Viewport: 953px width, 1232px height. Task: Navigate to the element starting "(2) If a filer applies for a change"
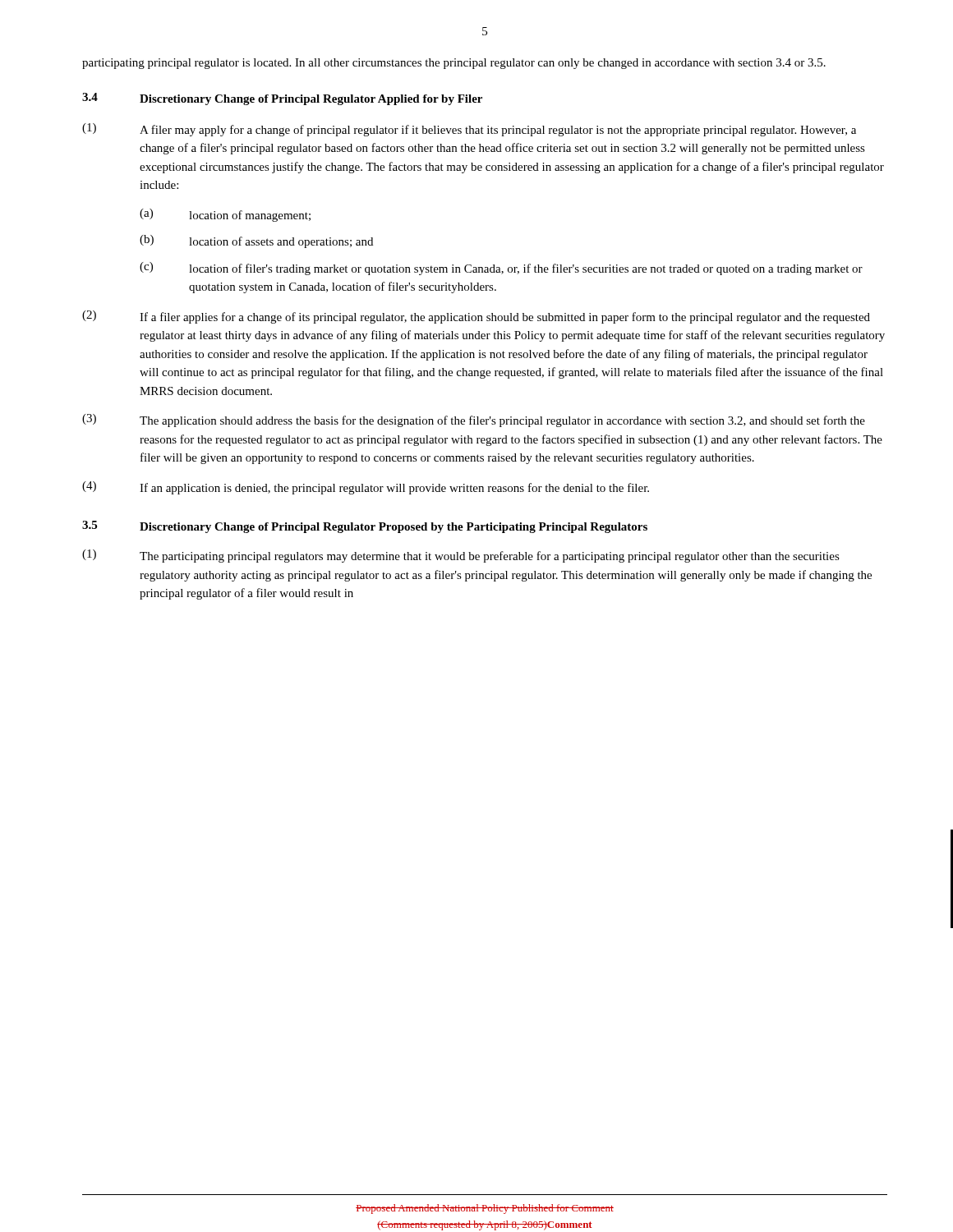click(485, 354)
